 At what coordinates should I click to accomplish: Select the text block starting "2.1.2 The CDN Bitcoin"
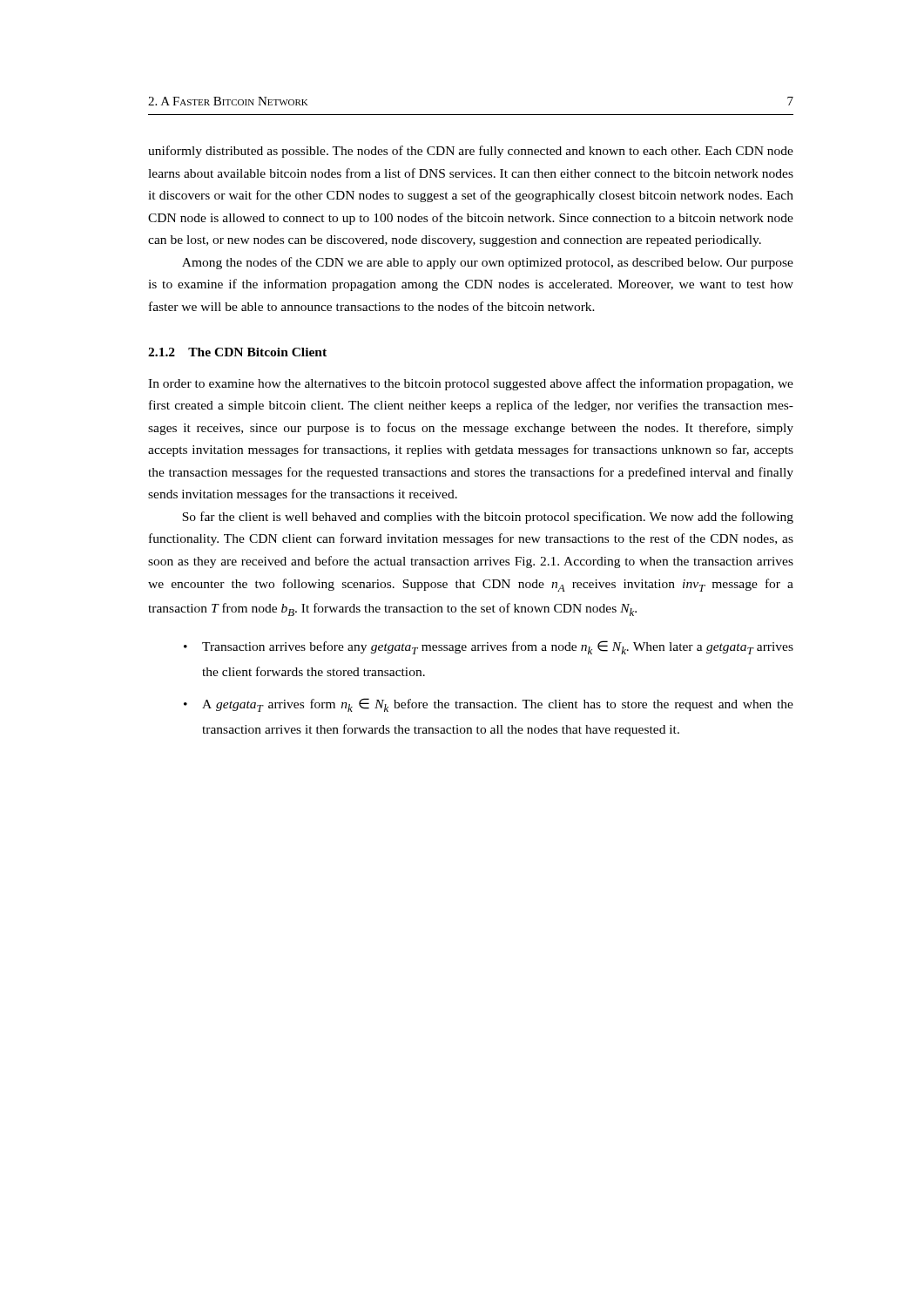click(237, 351)
